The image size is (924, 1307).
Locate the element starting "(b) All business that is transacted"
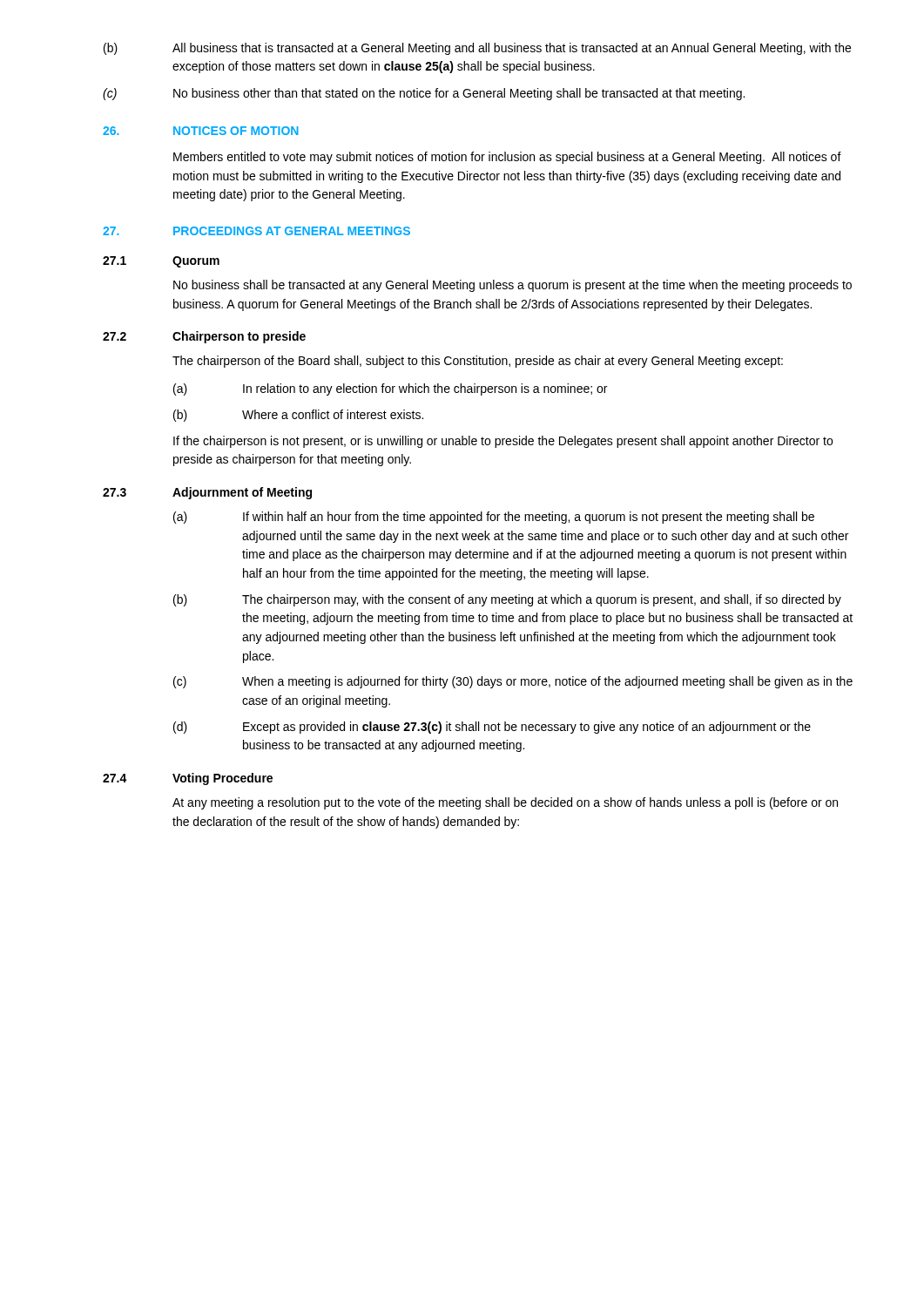[479, 58]
